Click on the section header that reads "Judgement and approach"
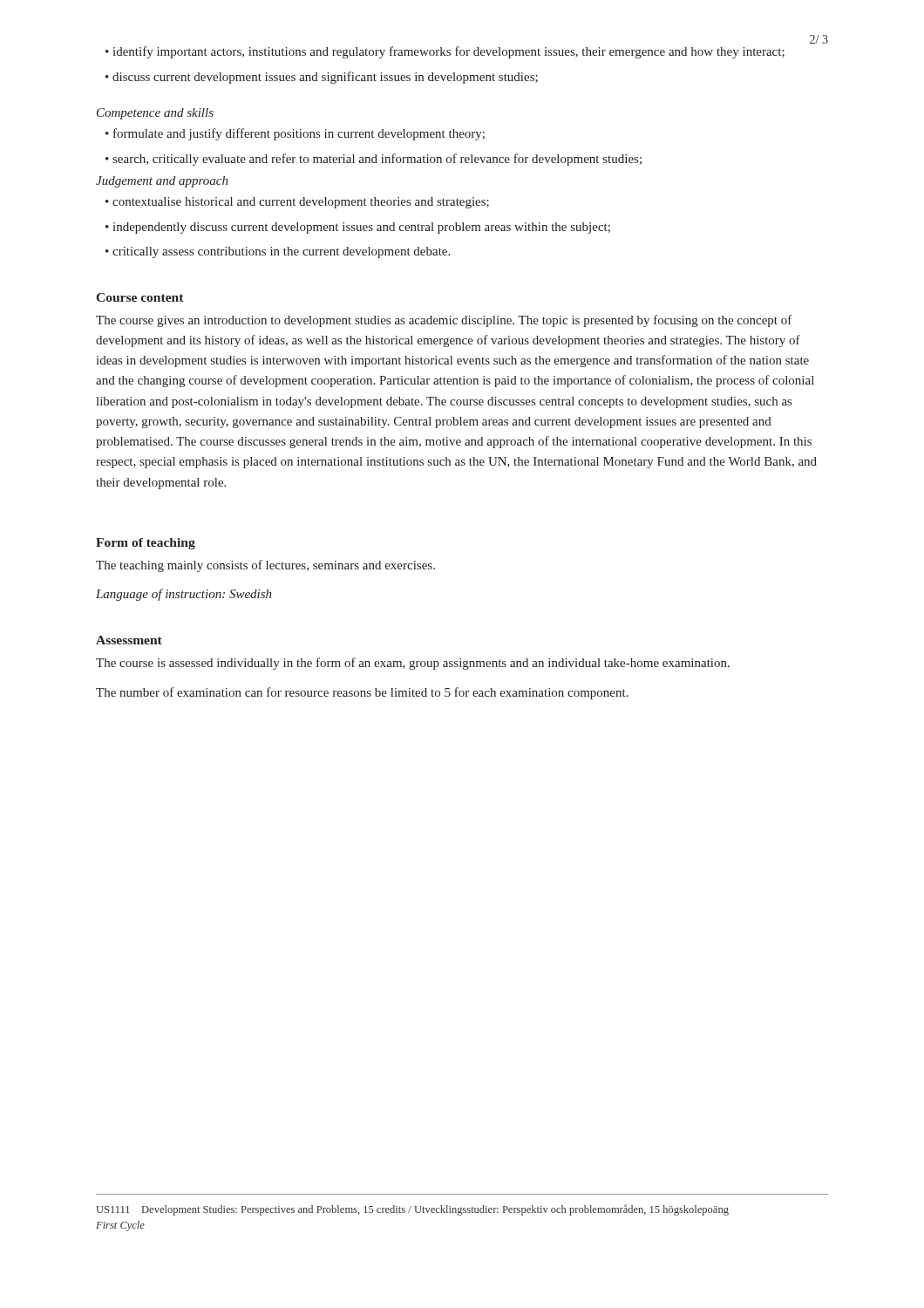Screen dimensions: 1308x924 point(162,181)
